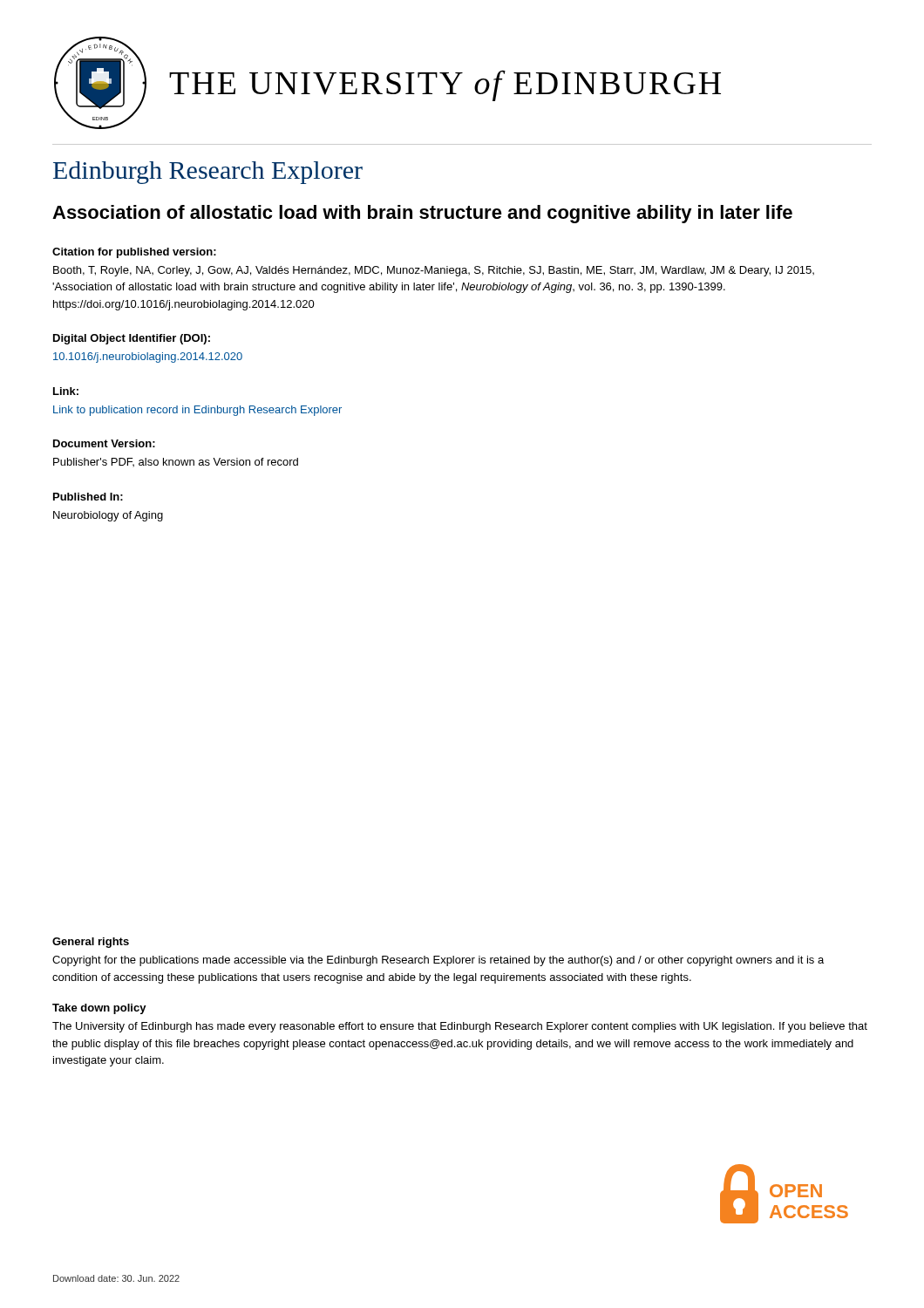Locate the section header containing "Published In:"
The image size is (924, 1308).
coord(88,496)
